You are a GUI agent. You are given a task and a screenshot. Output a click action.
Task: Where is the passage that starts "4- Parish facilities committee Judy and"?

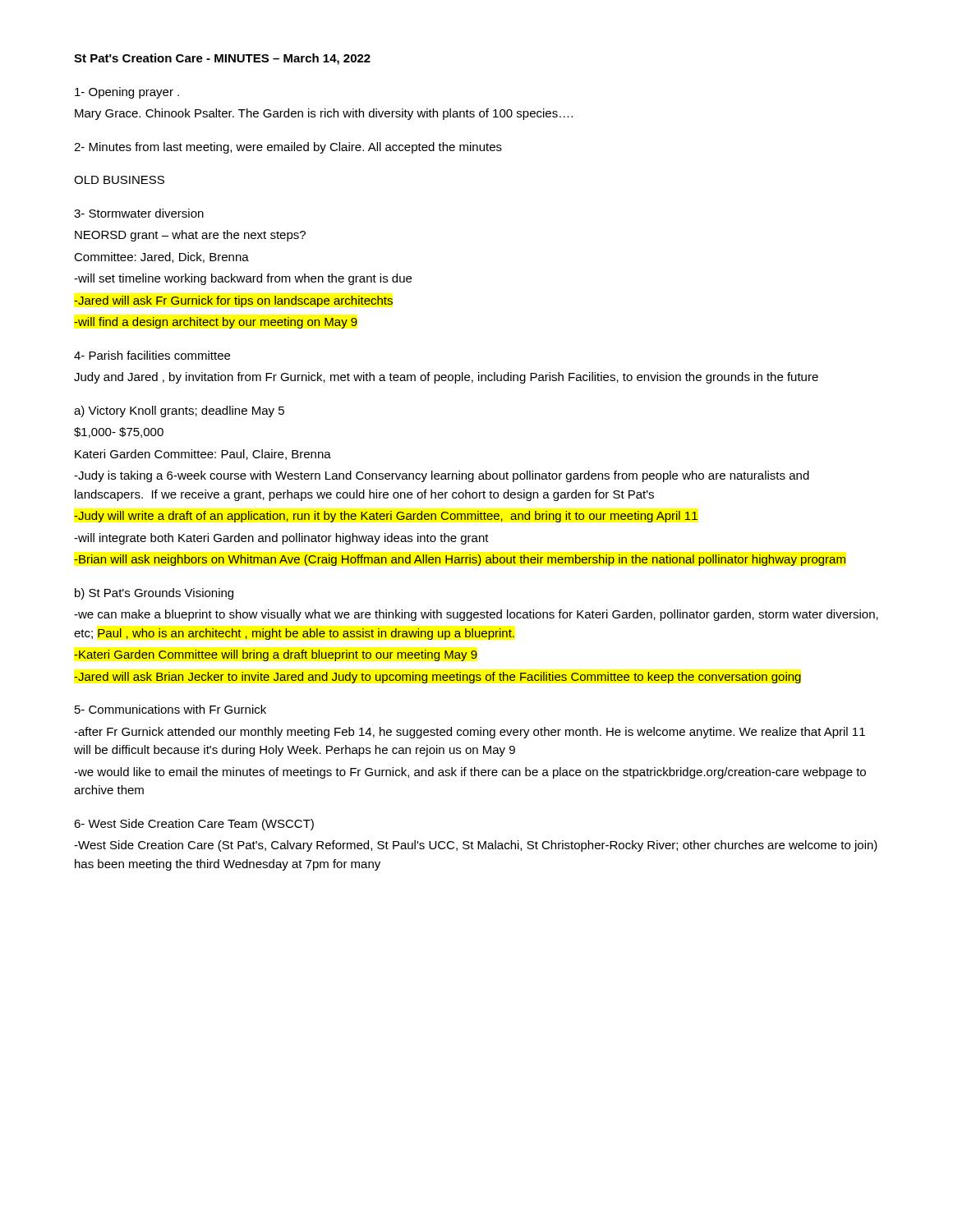[x=476, y=366]
